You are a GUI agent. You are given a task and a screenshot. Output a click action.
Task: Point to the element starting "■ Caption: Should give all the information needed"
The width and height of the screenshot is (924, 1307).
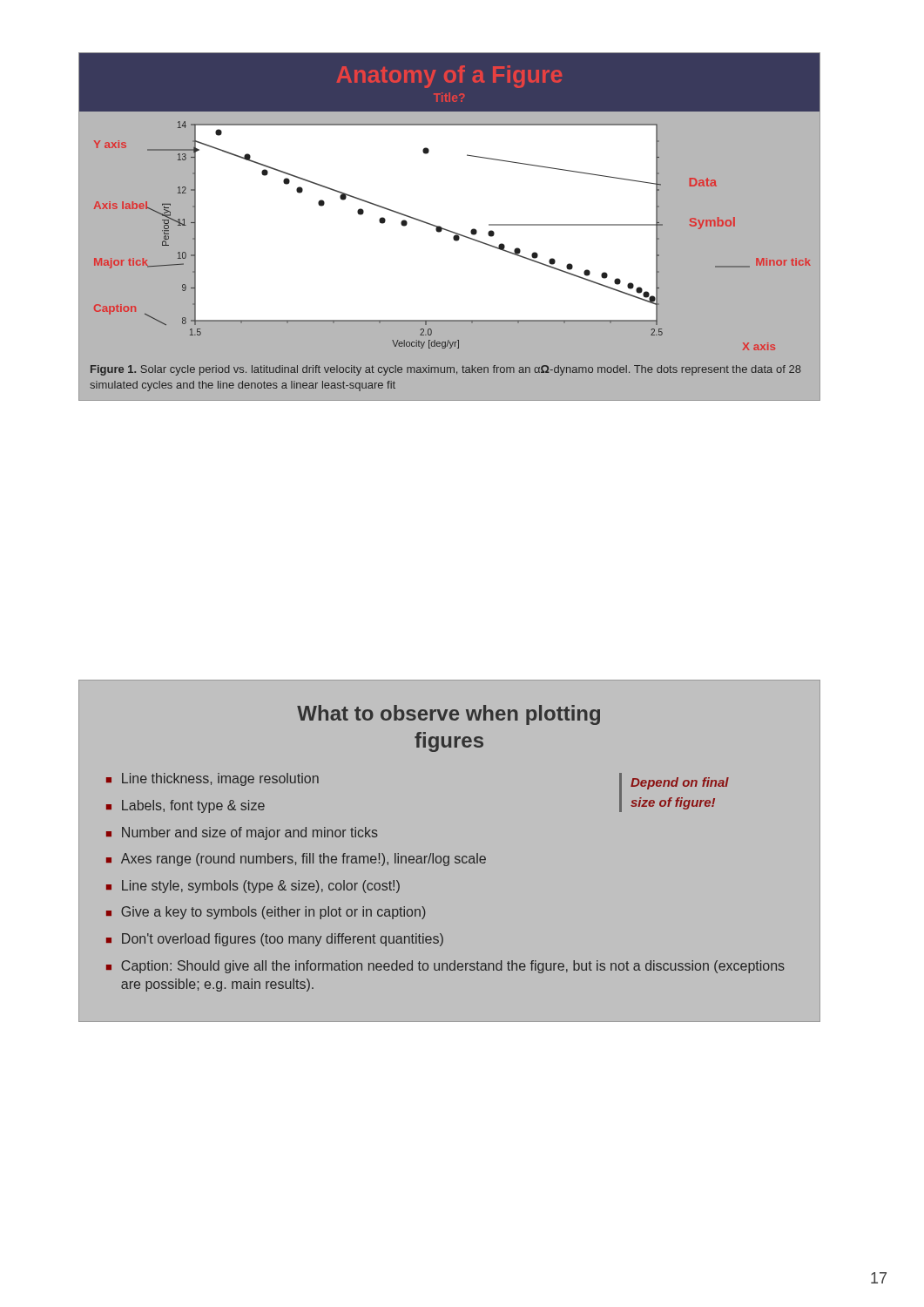coord(449,975)
